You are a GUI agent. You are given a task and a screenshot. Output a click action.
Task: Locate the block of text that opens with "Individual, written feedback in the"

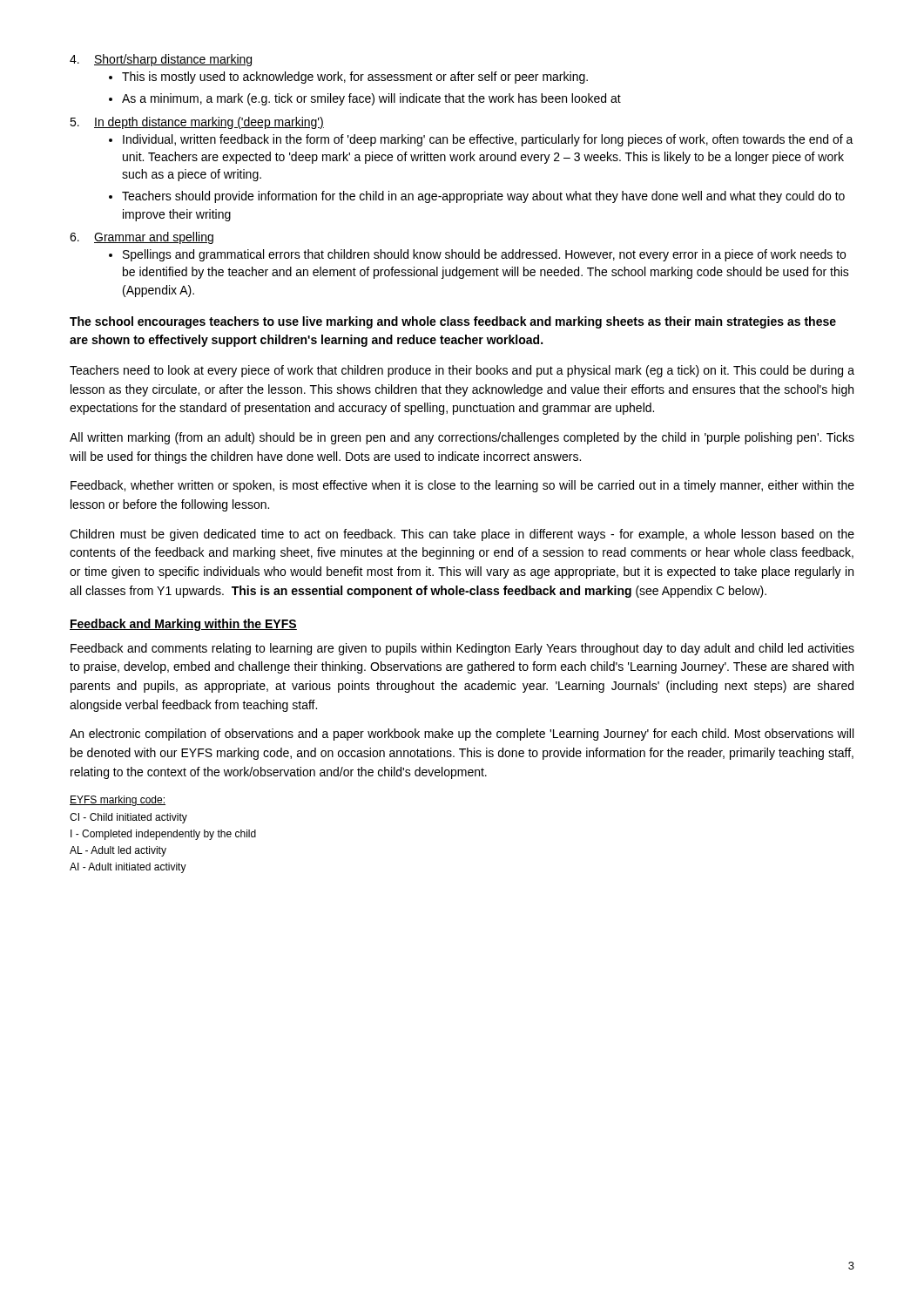click(487, 157)
